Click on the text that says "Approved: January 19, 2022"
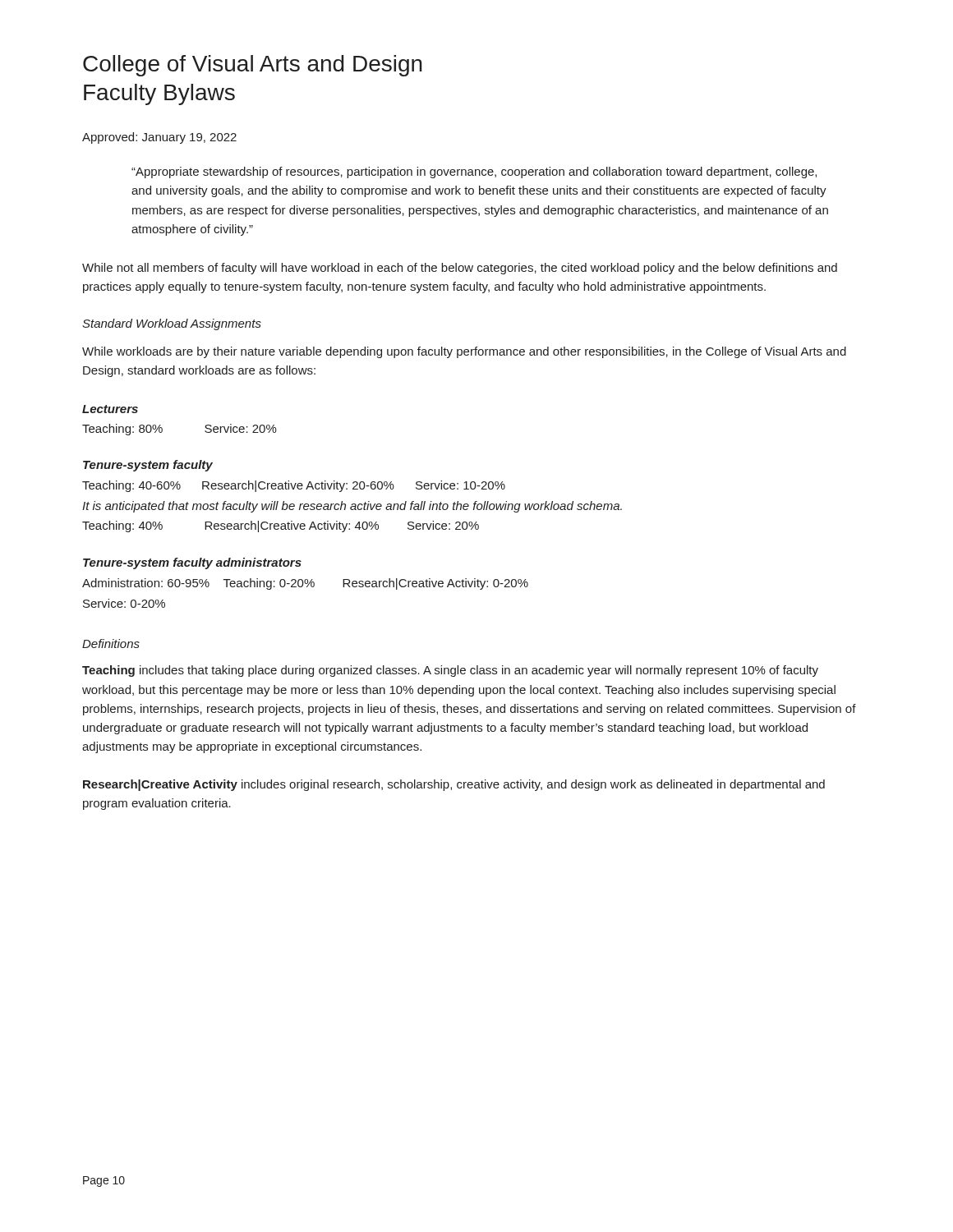Viewport: 953px width, 1232px height. [160, 137]
